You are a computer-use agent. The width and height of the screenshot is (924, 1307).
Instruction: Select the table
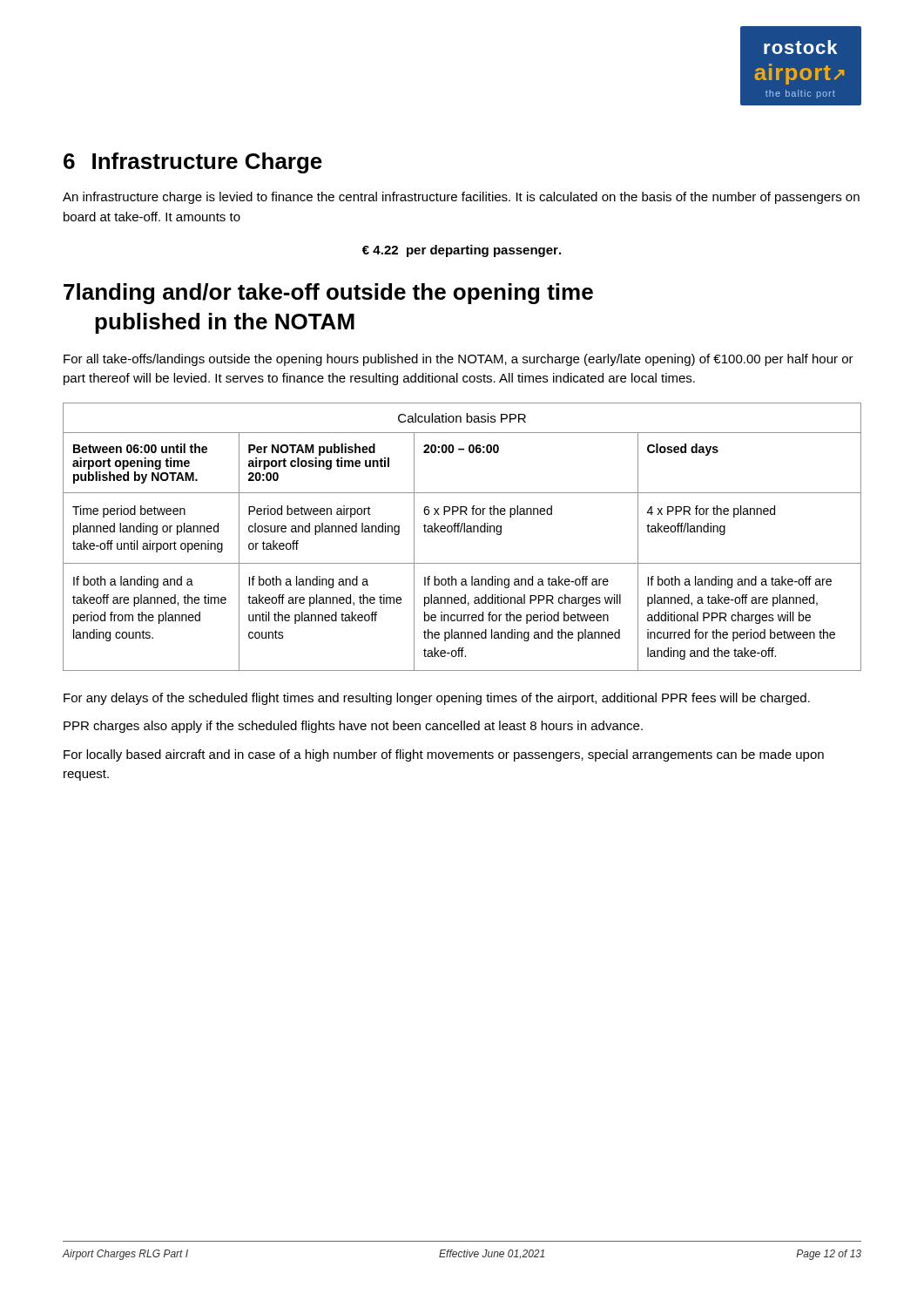[x=462, y=537]
